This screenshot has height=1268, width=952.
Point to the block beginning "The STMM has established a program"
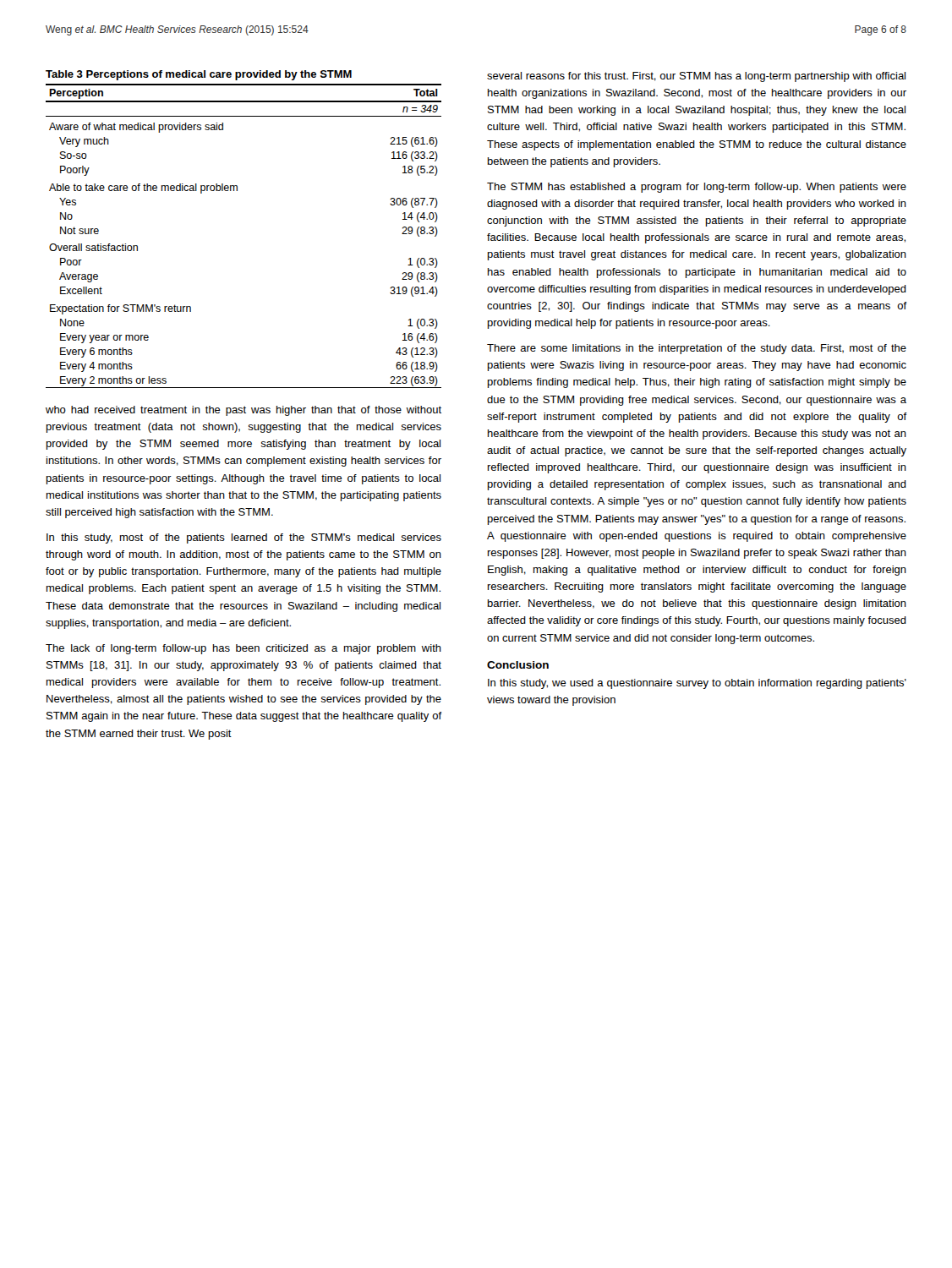click(x=697, y=254)
